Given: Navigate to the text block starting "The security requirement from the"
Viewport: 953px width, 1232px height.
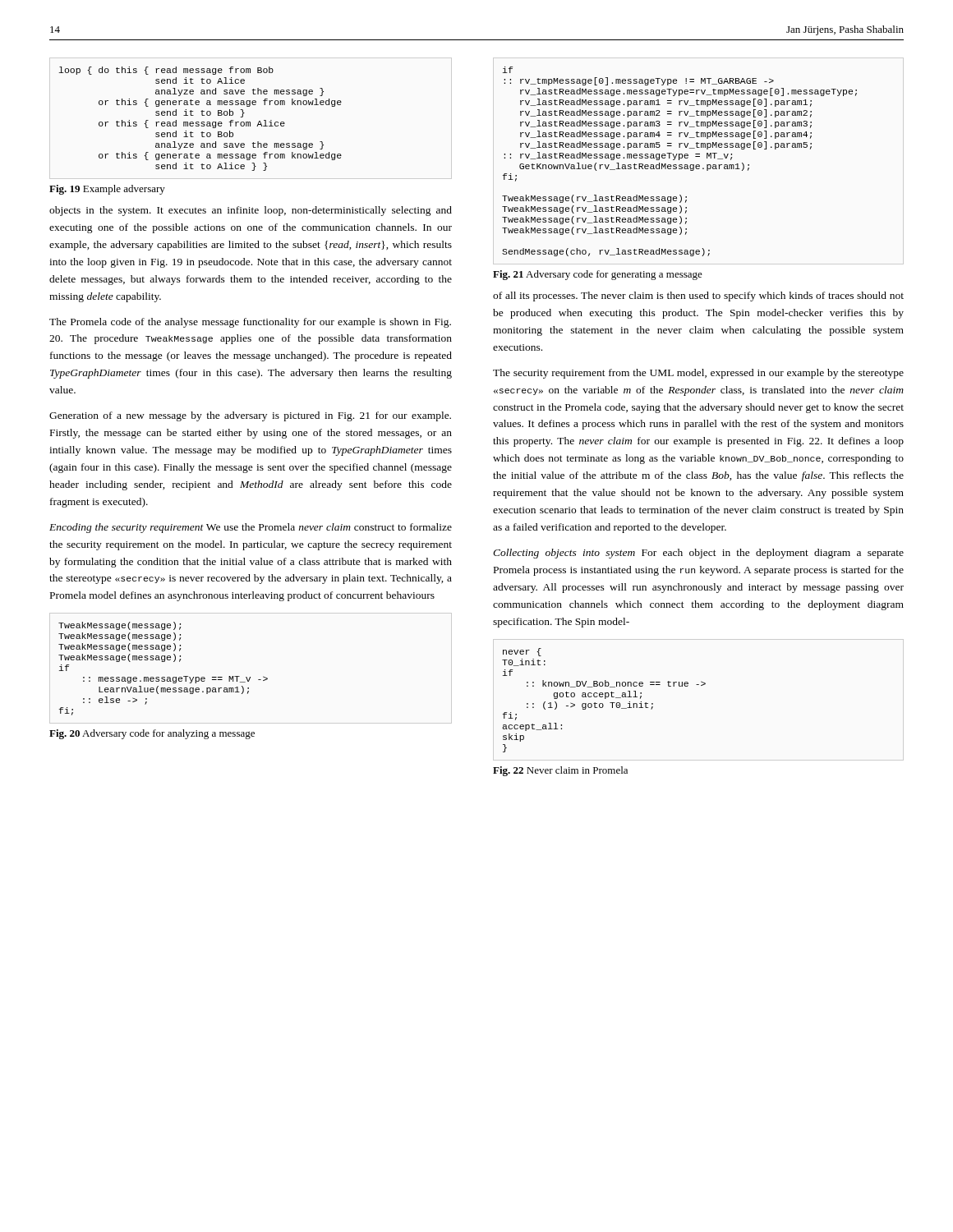Looking at the screenshot, I should 698,450.
